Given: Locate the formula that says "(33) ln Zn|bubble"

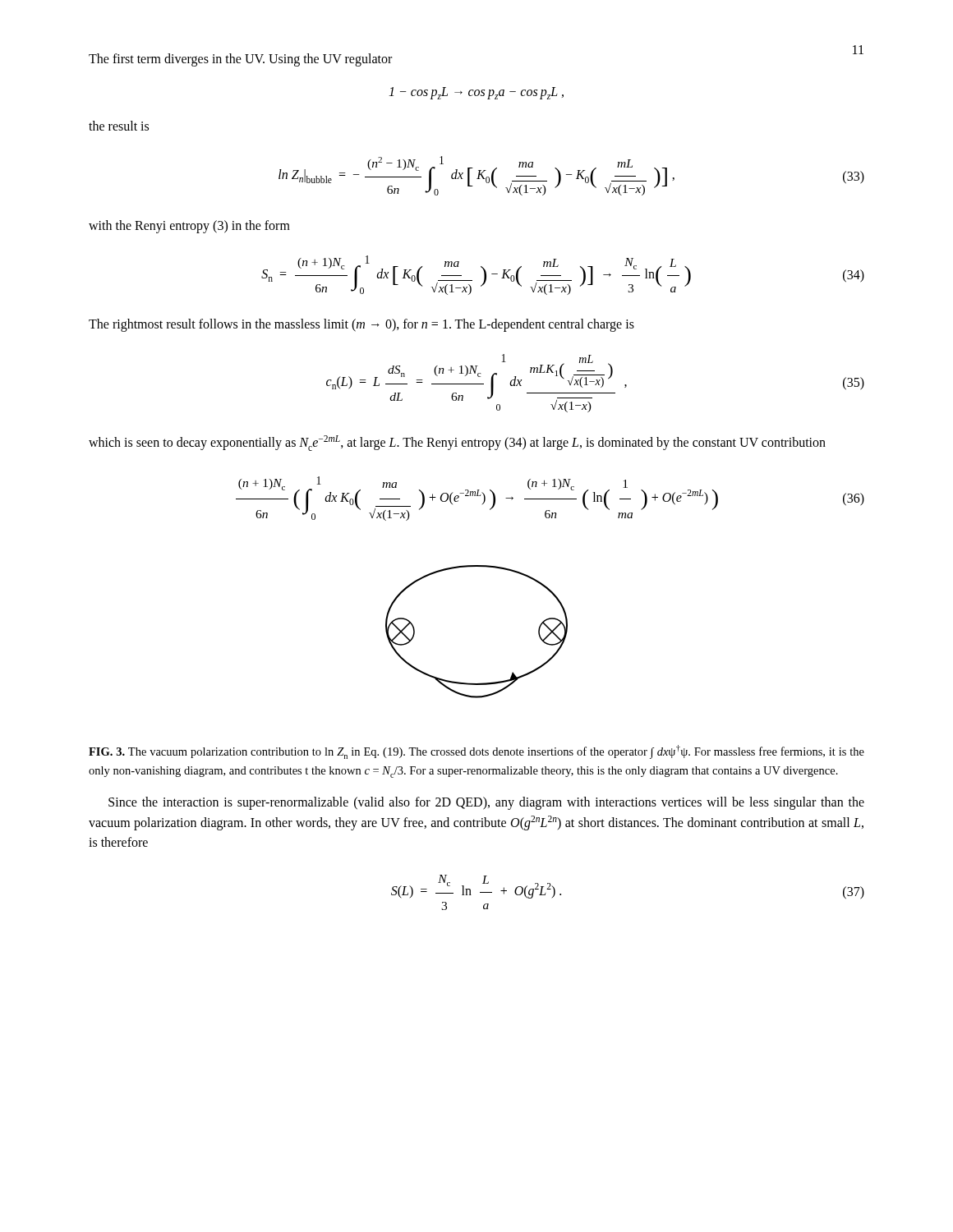Looking at the screenshot, I should (x=571, y=176).
